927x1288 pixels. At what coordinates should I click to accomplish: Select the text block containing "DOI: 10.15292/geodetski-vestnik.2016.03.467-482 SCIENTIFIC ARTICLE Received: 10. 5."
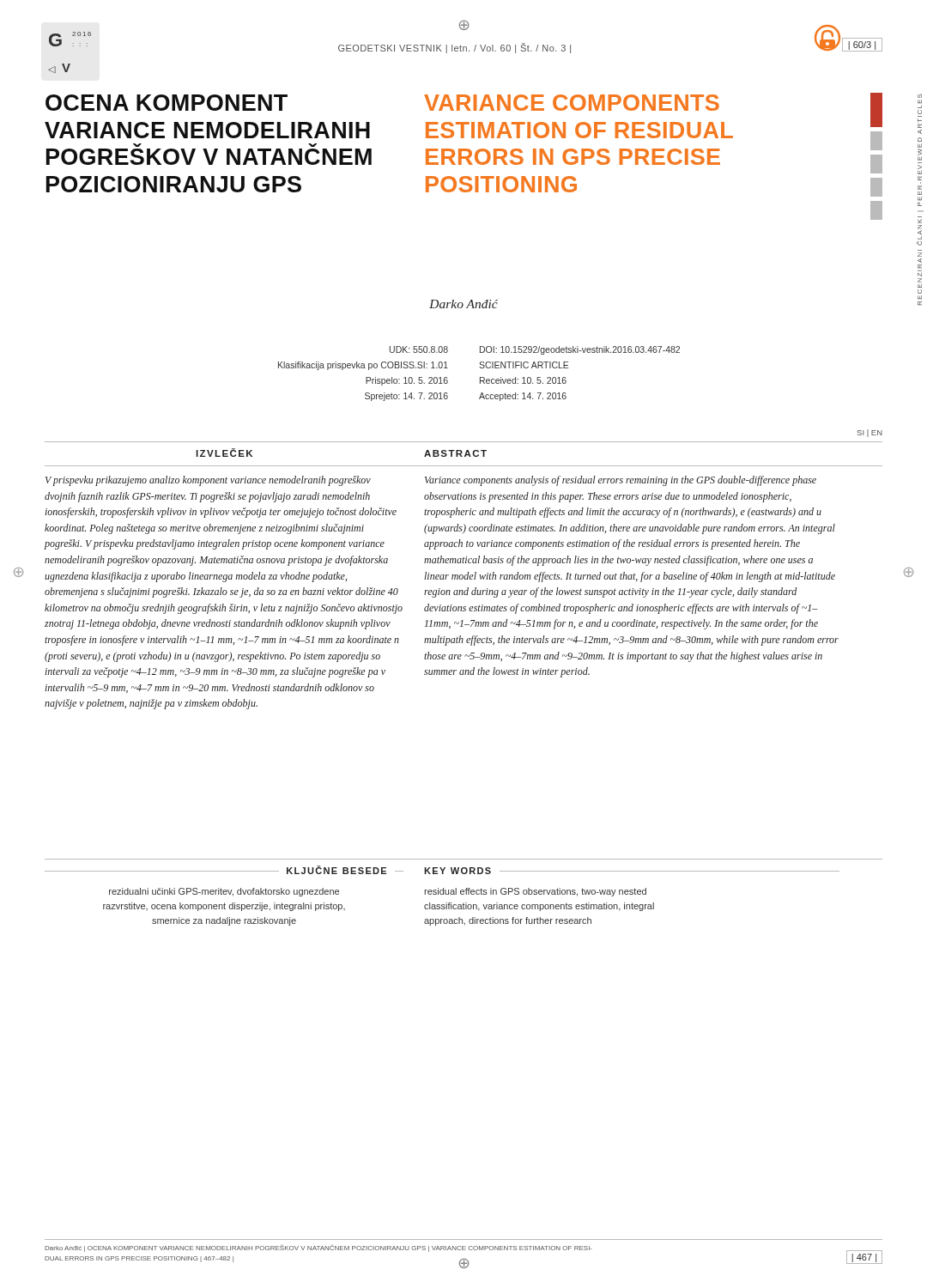click(x=580, y=350)
